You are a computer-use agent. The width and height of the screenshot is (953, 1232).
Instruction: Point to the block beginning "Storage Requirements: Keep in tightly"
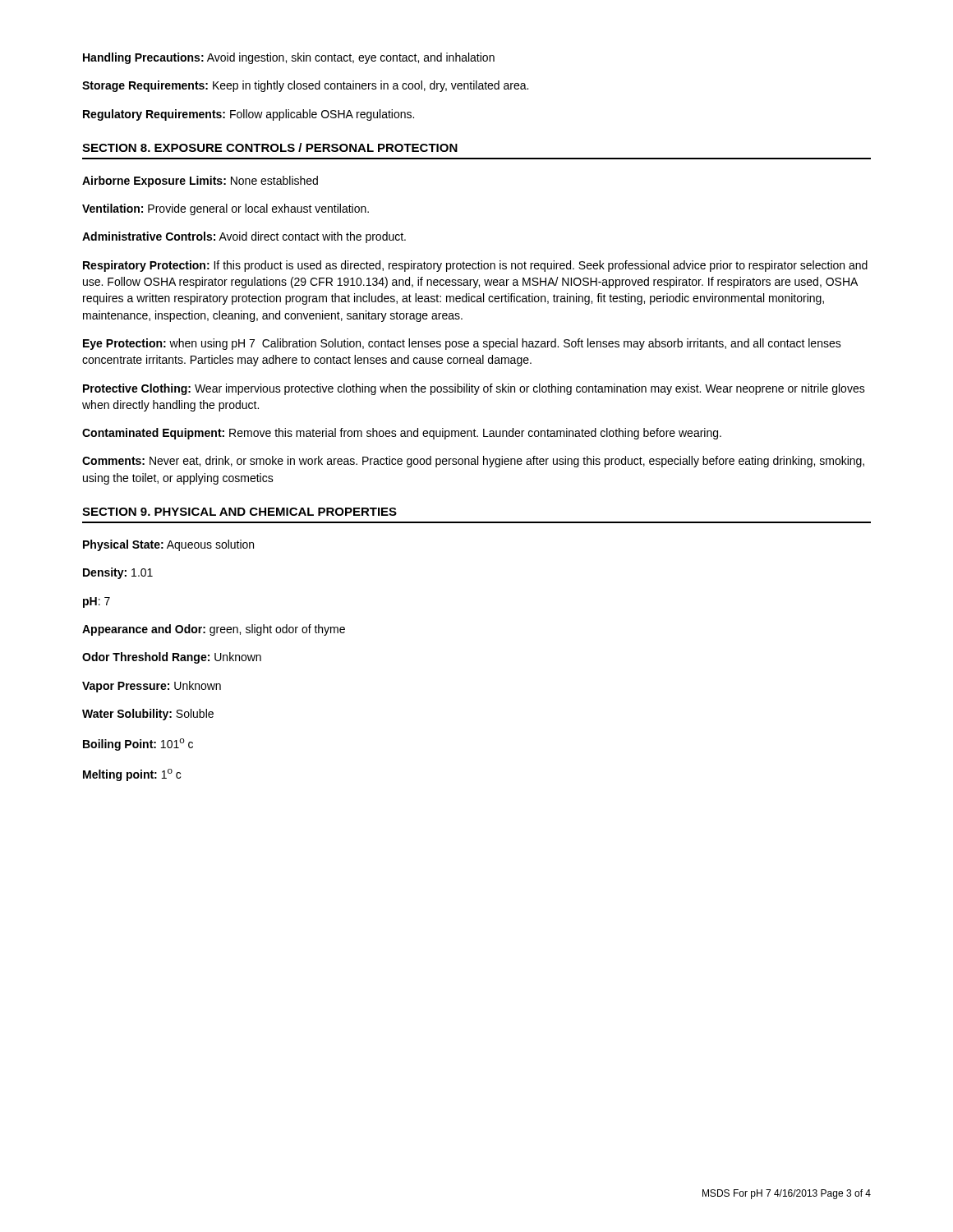pyautogui.click(x=306, y=86)
